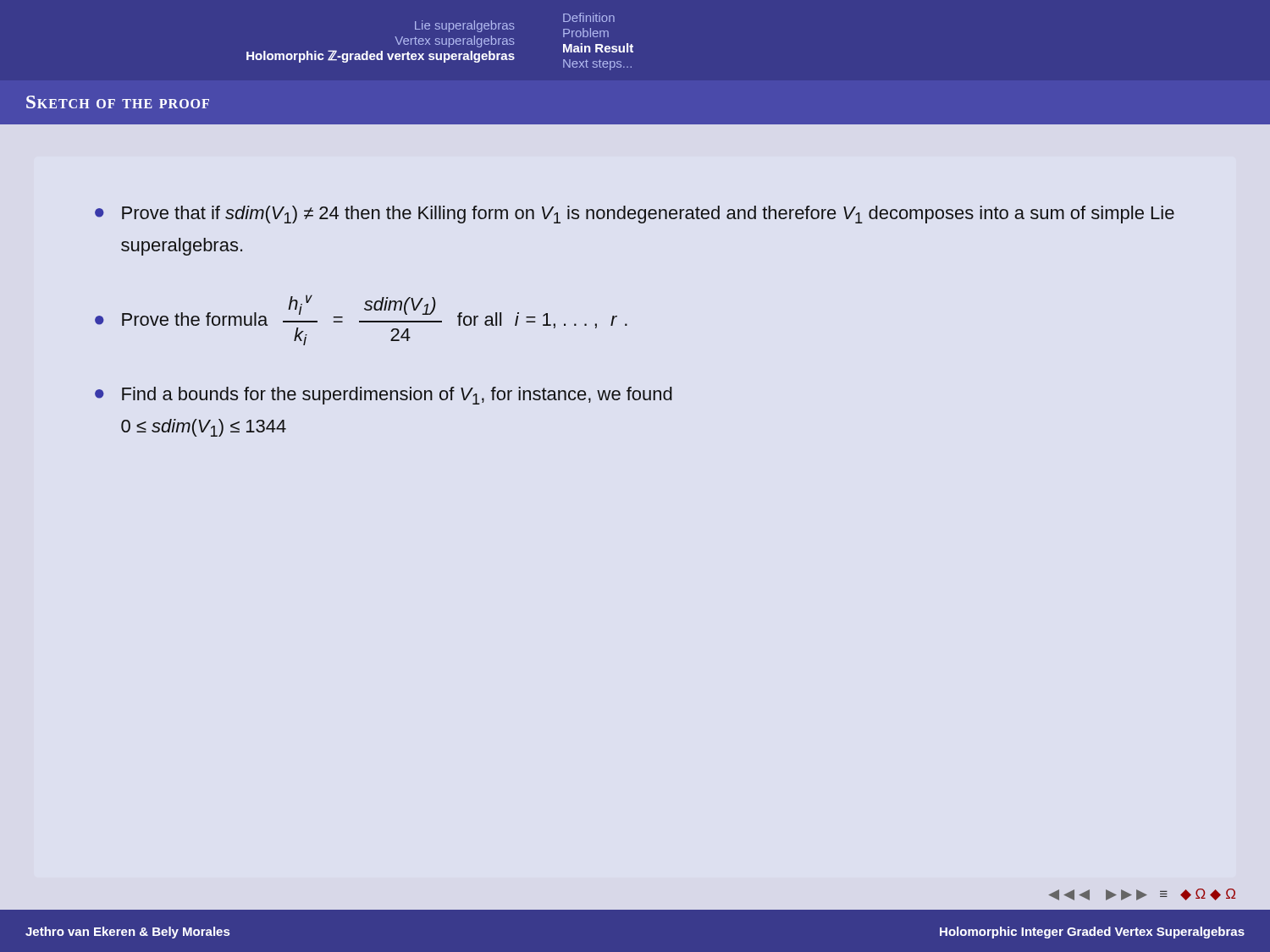Navigate to the region starting "● Prove the formula hi∨ ki = sdim(V1)"
This screenshot has width=1270, height=952.
click(361, 320)
